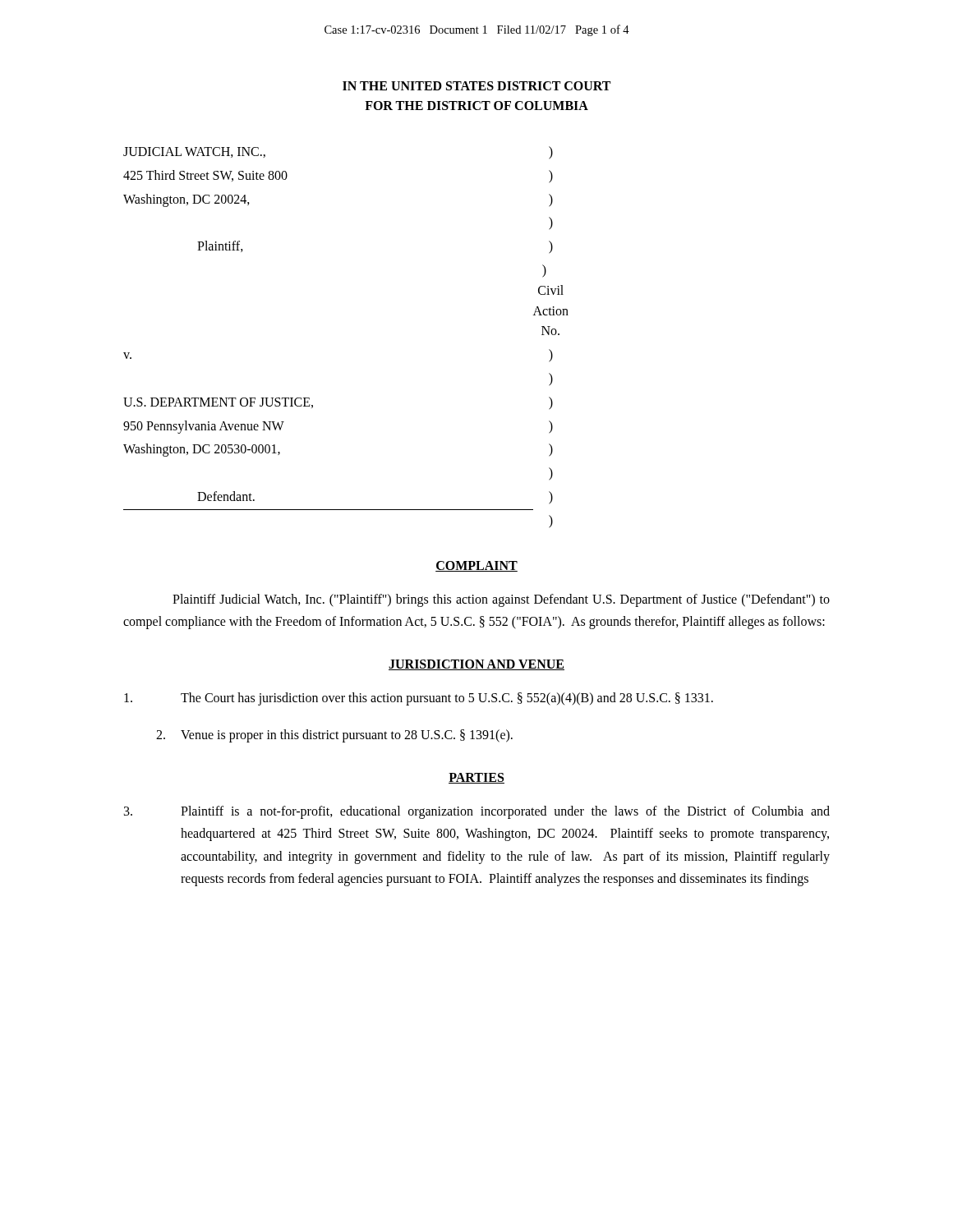Locate the text "JURISDICTION AND VENUE"
The image size is (953, 1232).
(x=476, y=664)
